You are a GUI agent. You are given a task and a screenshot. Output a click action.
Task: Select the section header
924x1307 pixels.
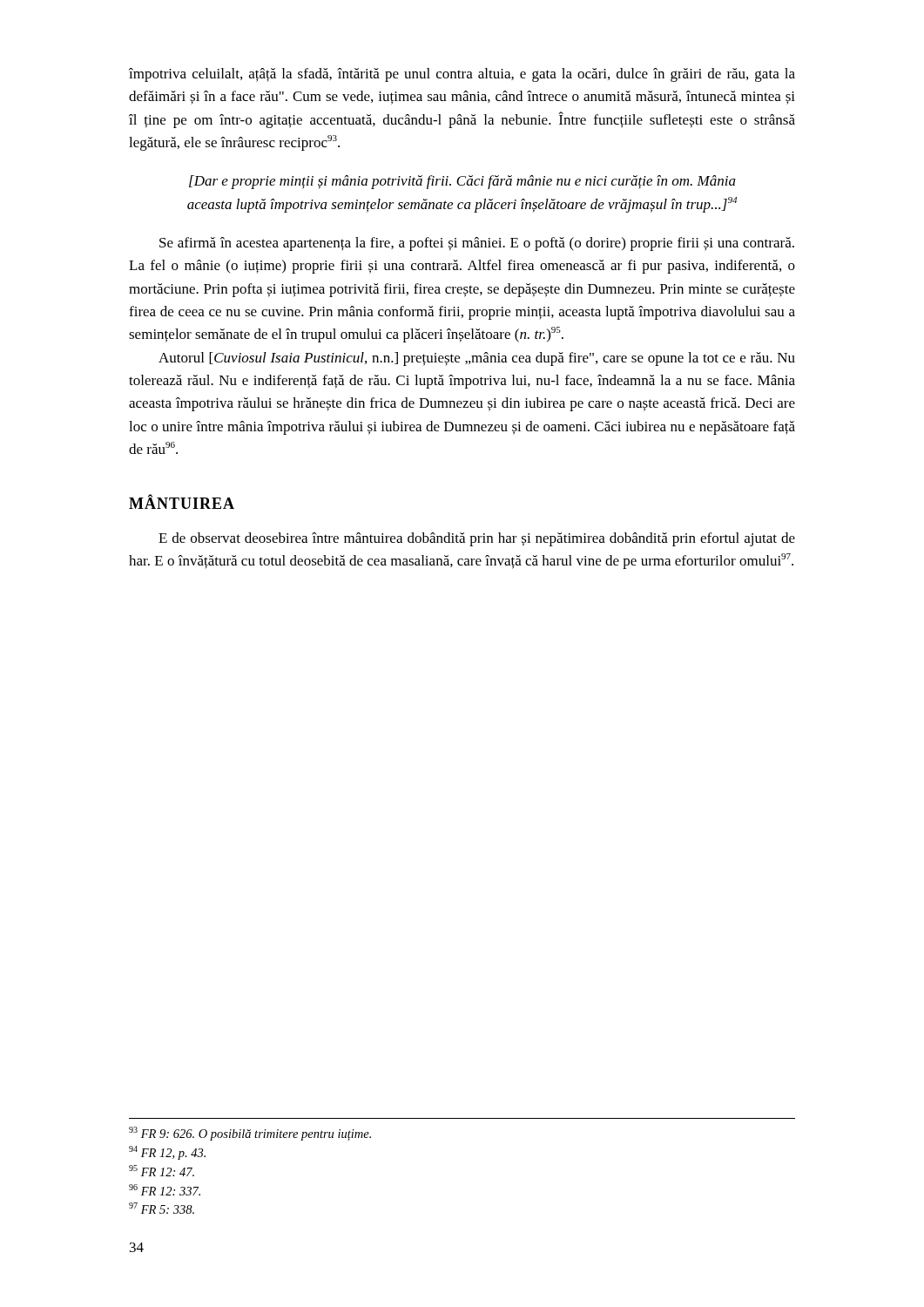coord(182,503)
